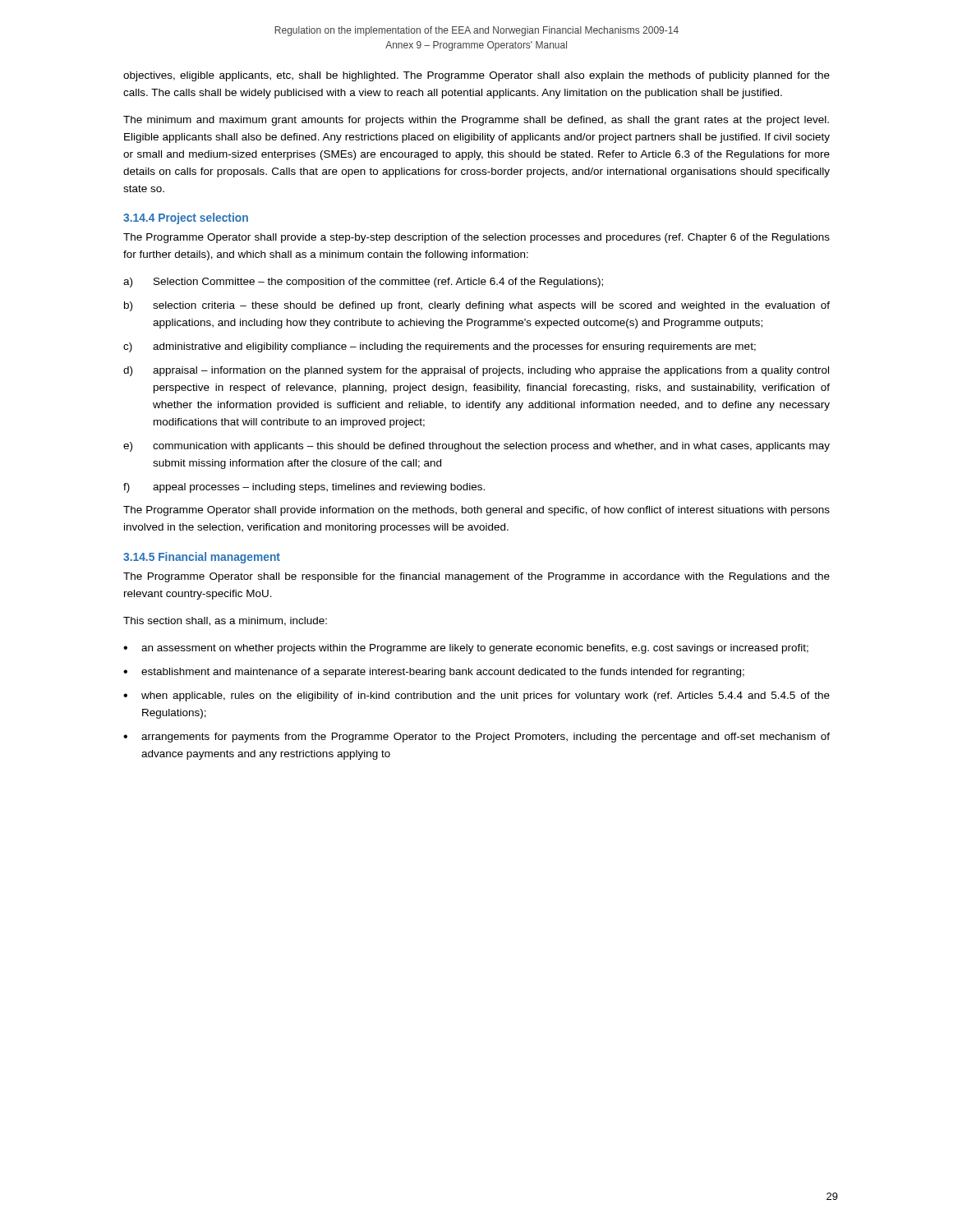The width and height of the screenshot is (953, 1232).
Task: Click on the list item with the text "• when applicable, rules on the"
Action: pos(476,705)
